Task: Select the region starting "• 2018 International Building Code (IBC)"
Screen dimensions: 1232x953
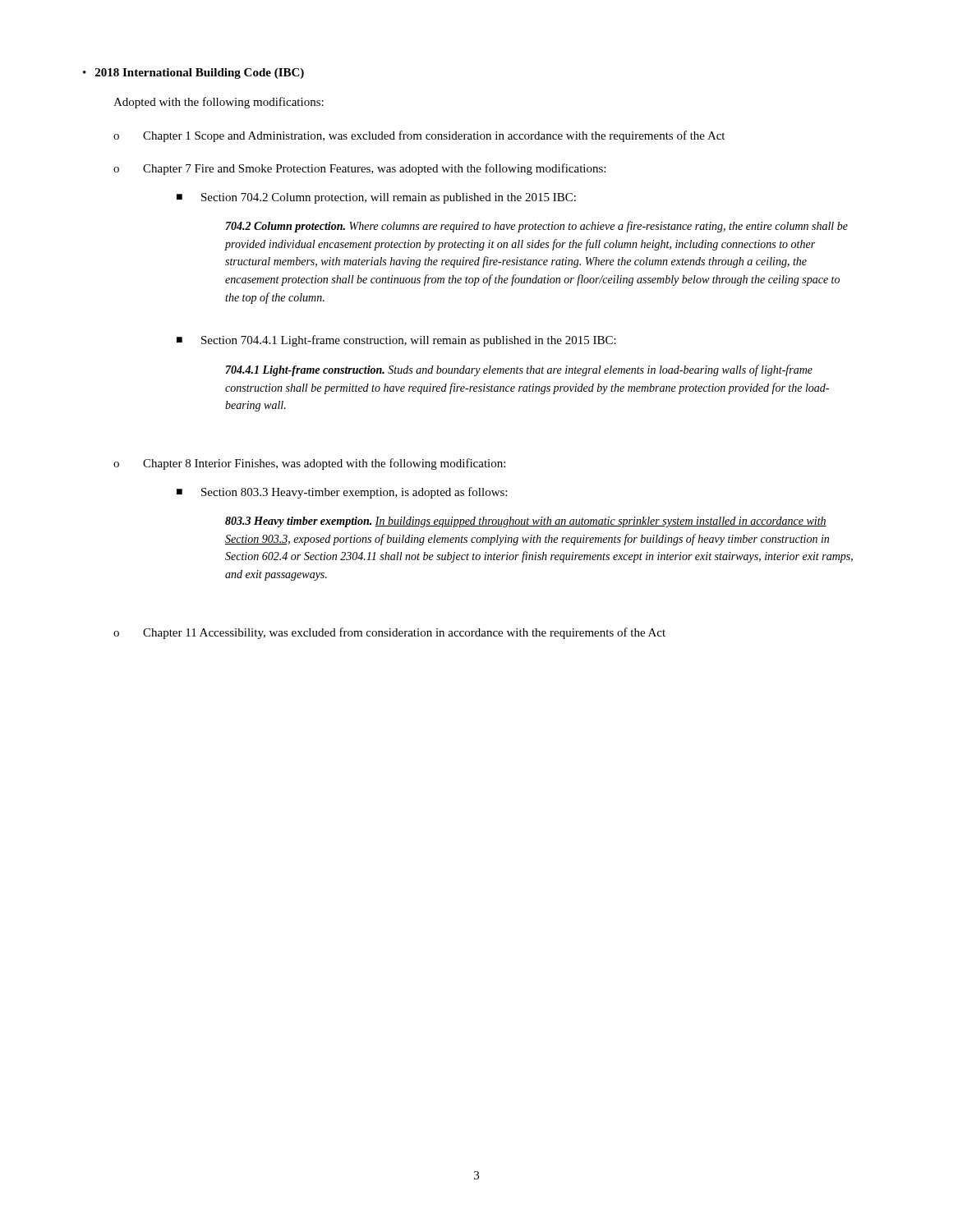Action: tap(193, 74)
